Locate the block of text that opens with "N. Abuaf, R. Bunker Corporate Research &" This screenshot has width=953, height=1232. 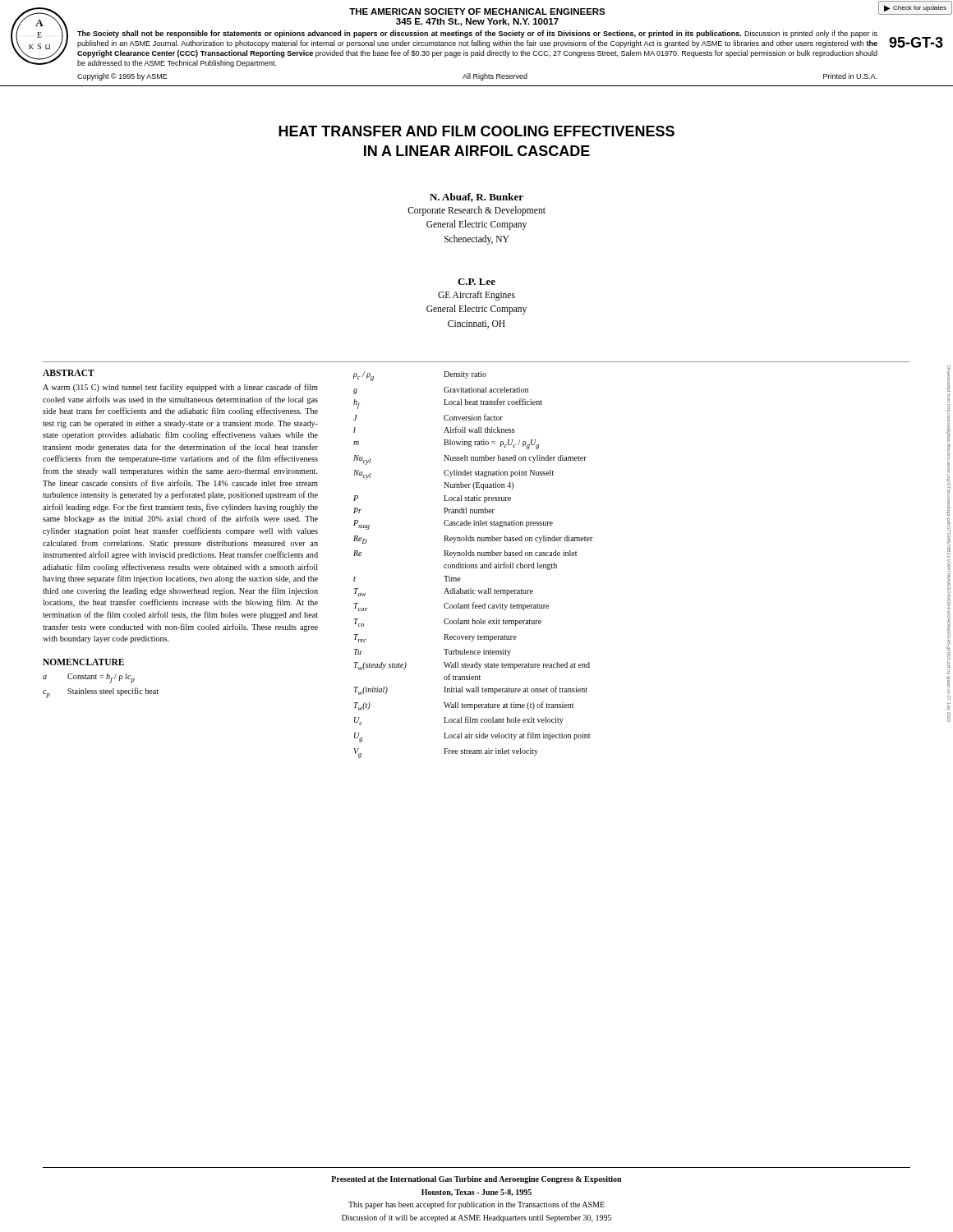(476, 218)
